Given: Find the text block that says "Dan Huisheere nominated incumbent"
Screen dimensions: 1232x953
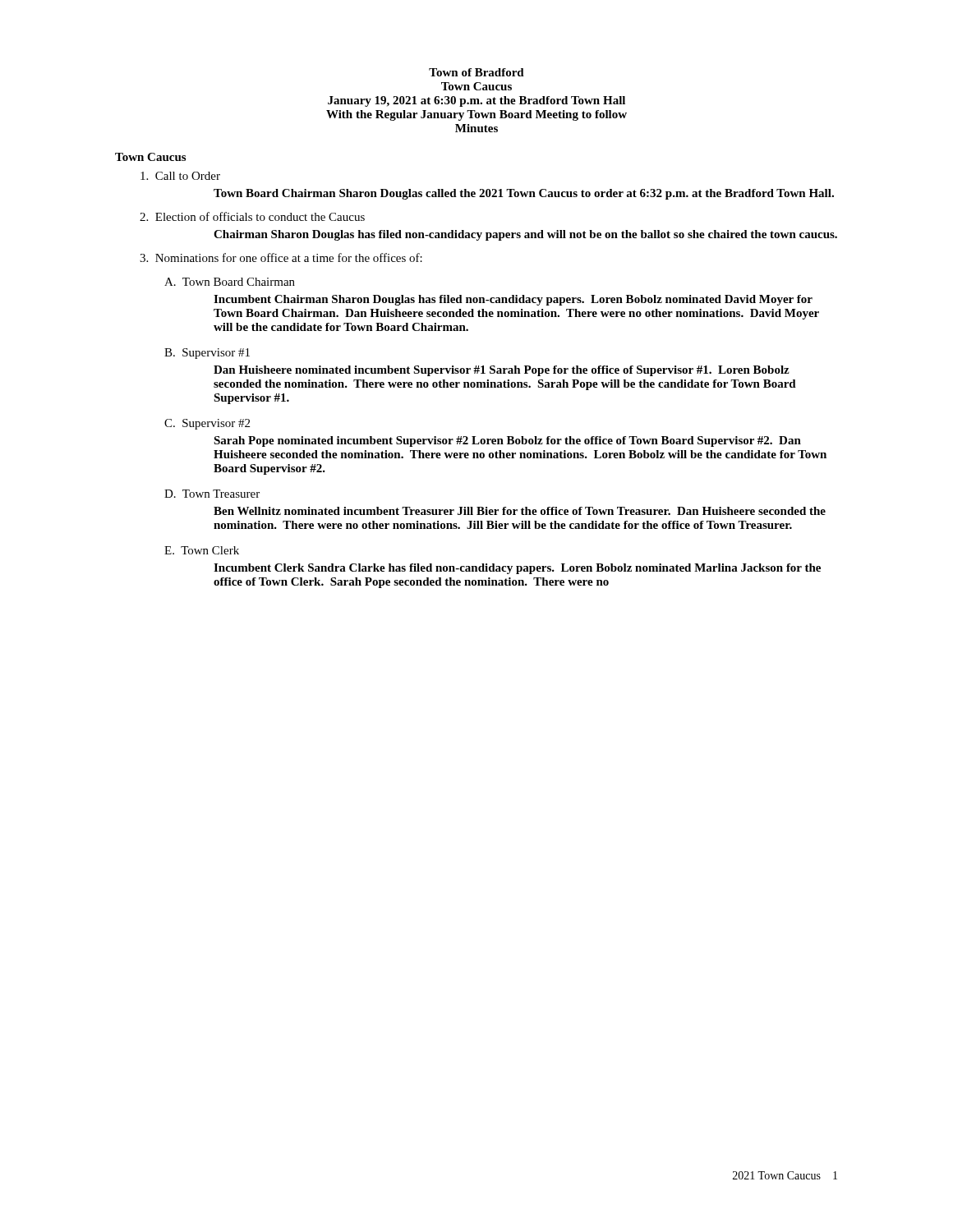Looking at the screenshot, I should (x=505, y=384).
